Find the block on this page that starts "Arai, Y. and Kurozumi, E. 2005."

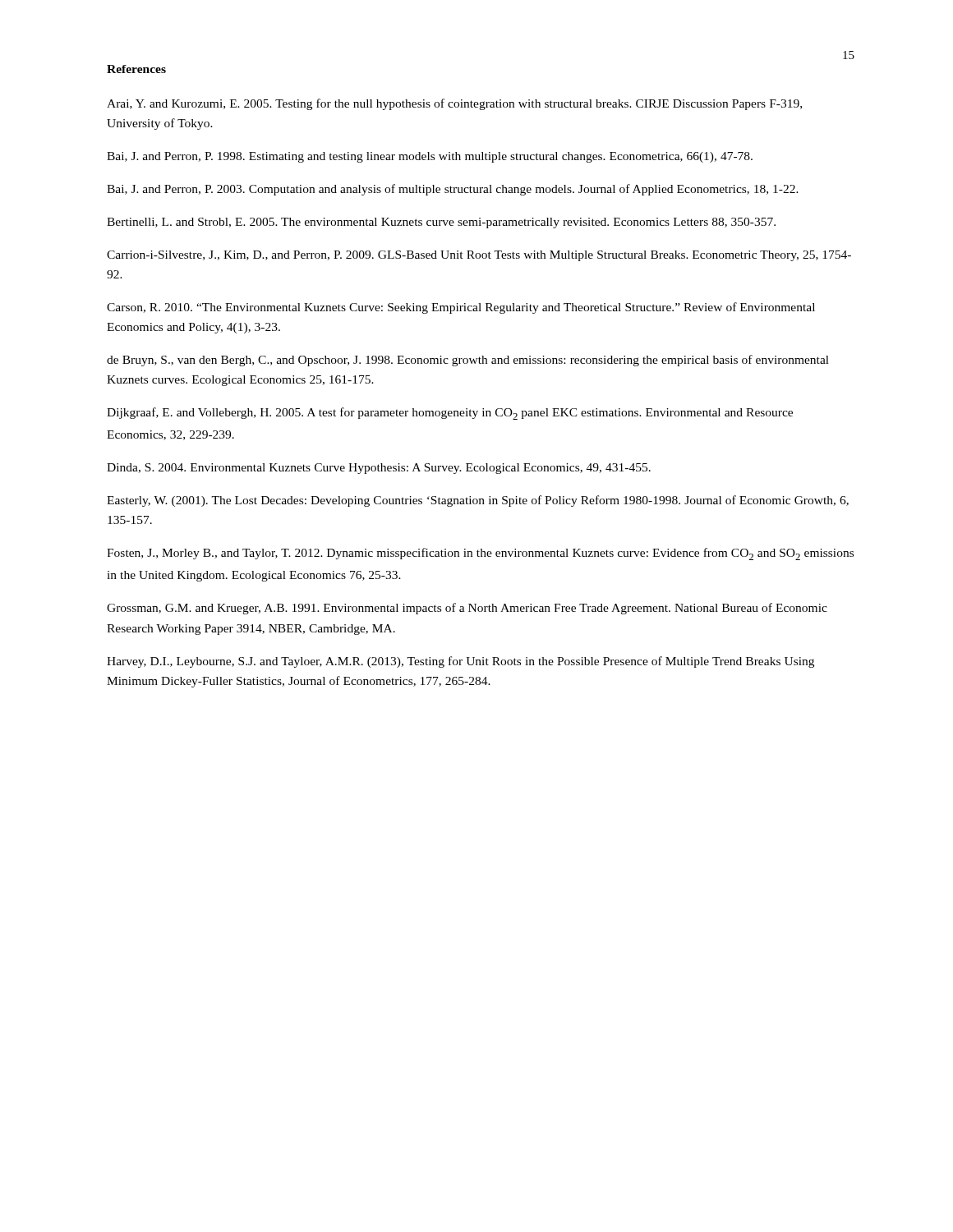tap(455, 113)
